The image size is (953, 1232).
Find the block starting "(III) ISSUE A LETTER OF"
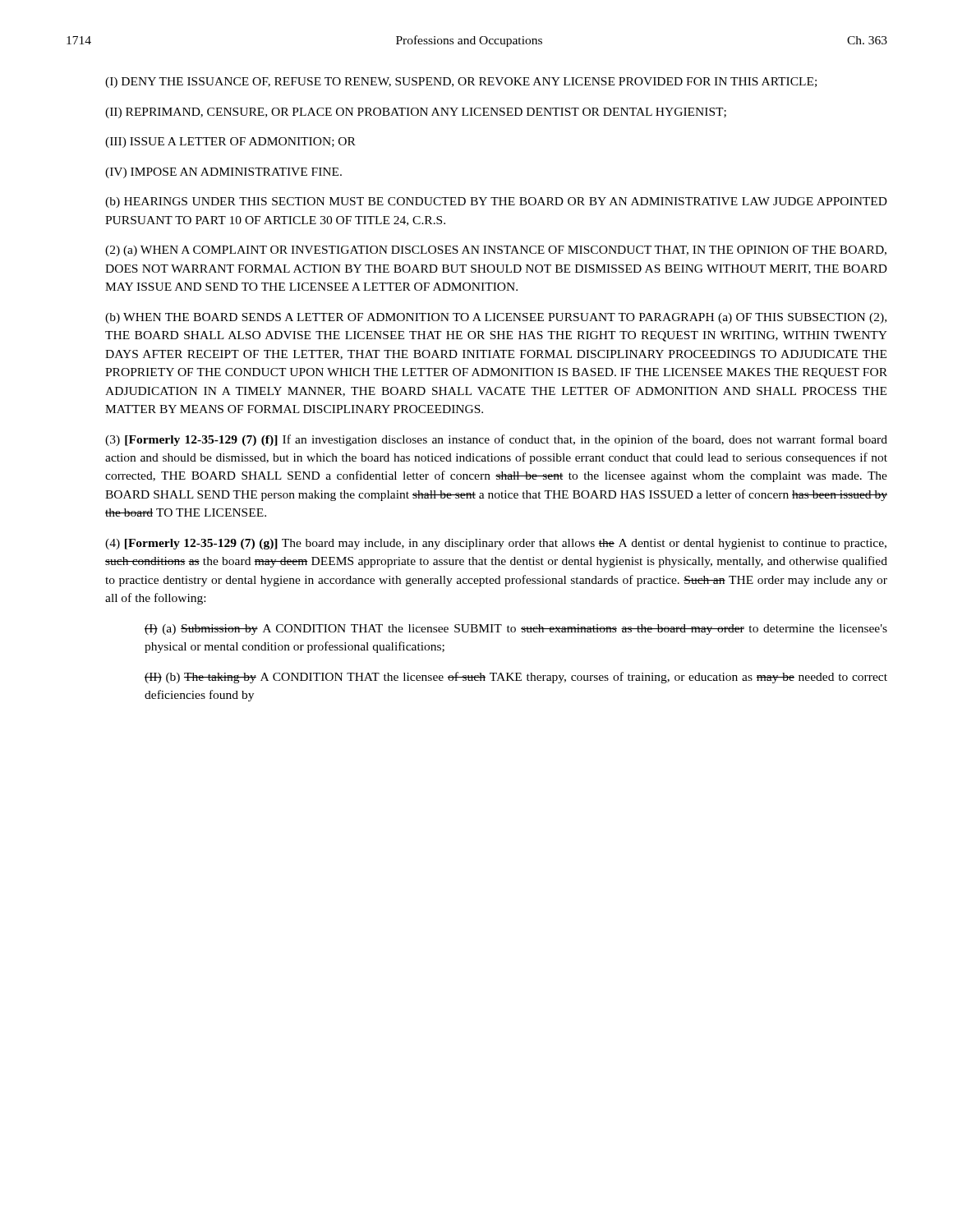[x=230, y=143]
